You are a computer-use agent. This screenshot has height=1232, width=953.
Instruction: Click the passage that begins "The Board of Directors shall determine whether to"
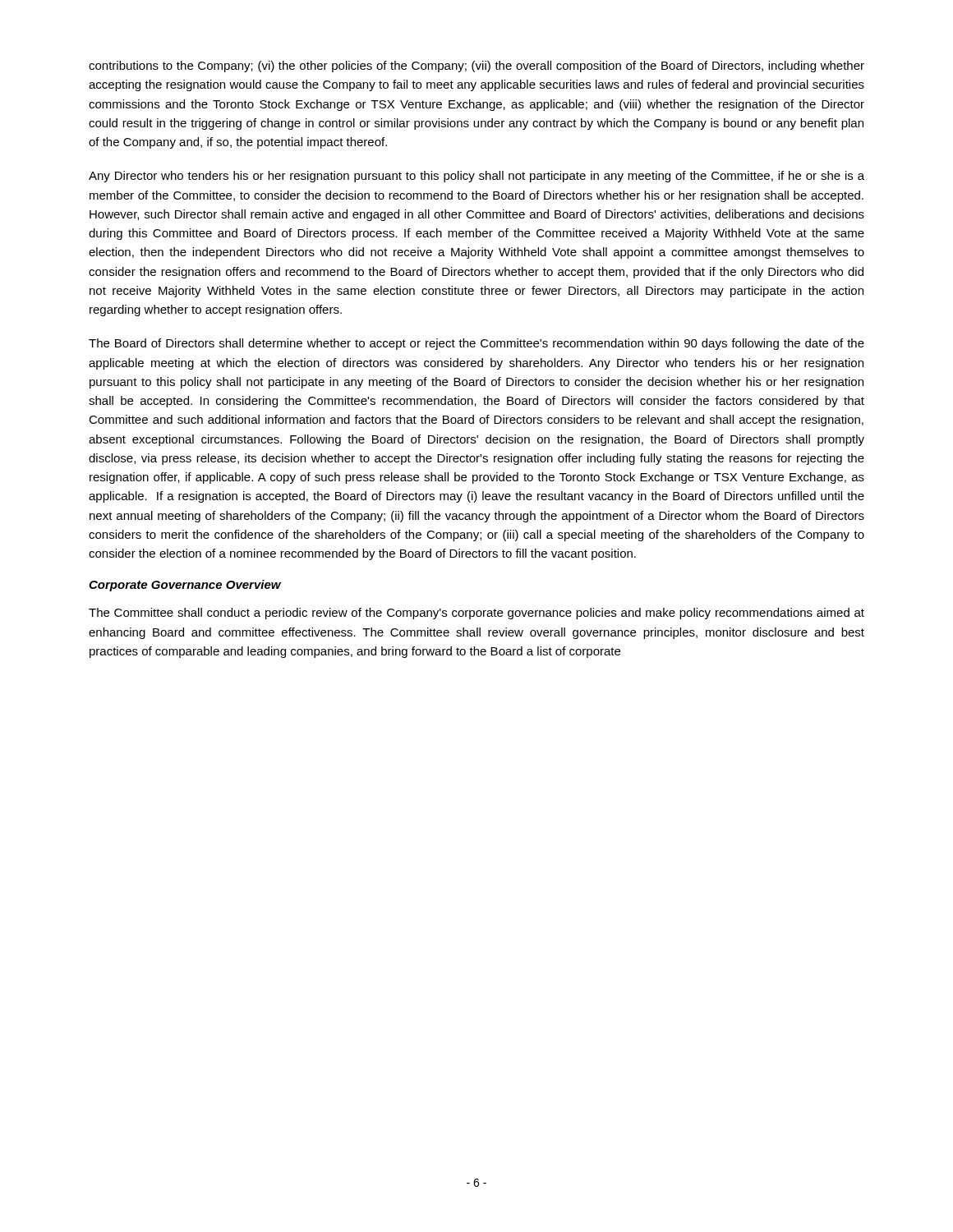point(476,448)
